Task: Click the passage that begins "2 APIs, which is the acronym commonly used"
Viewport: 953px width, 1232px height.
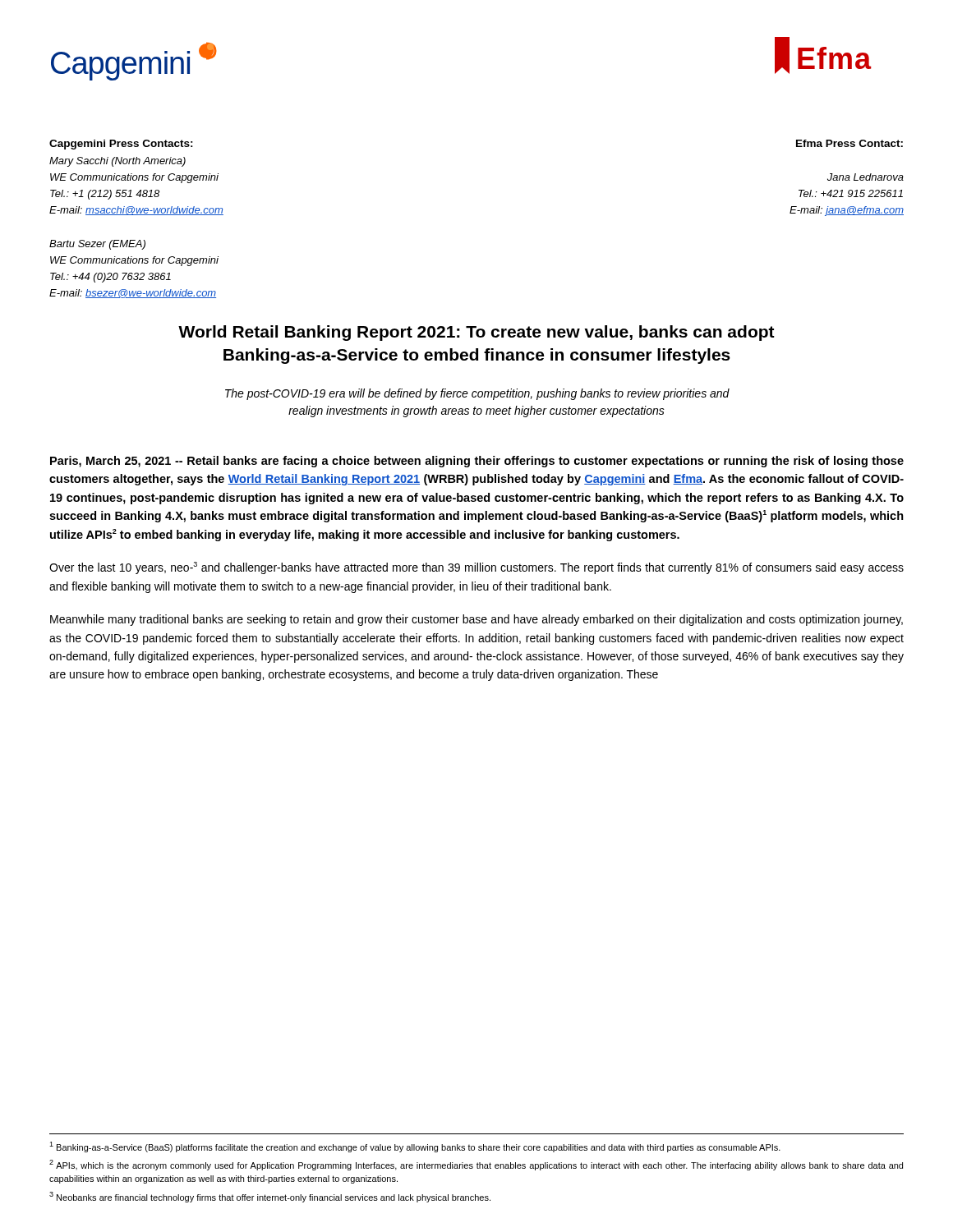Action: 476,1171
